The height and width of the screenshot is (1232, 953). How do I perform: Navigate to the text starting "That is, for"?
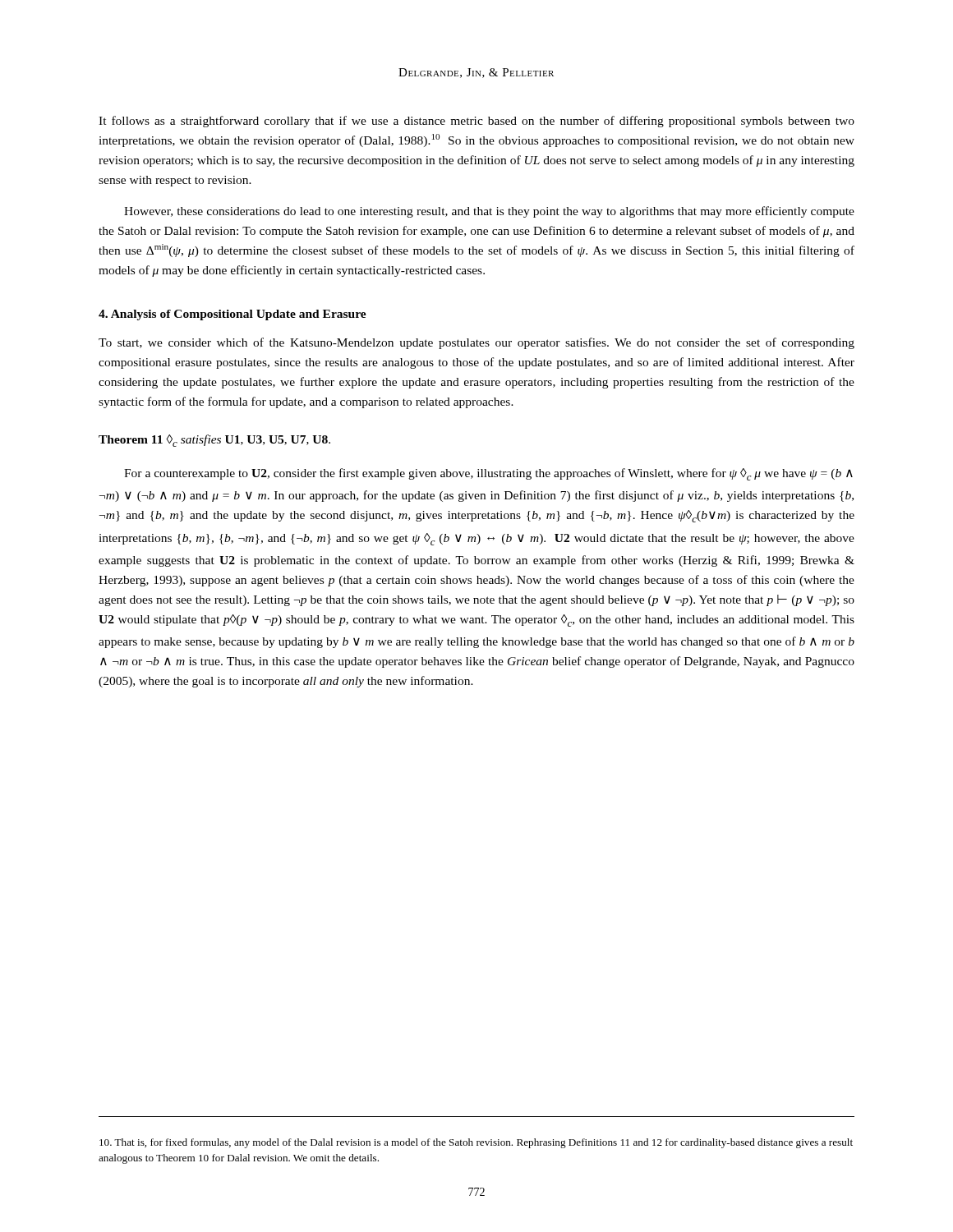476,1150
